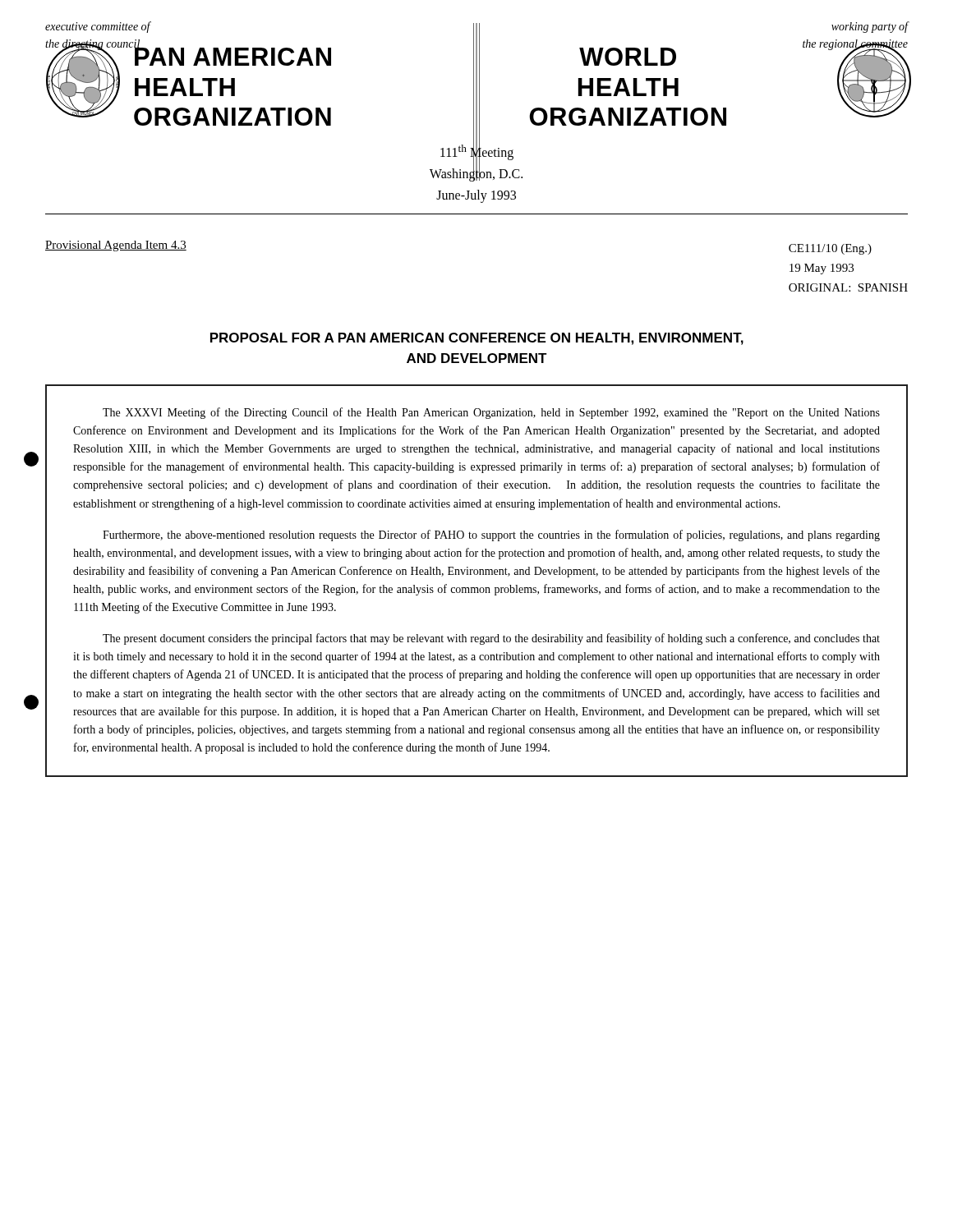Locate the text starting "111th Meeting Washington, D.C. June-July 1993"
Screen dimensions: 1232x953
[476, 172]
